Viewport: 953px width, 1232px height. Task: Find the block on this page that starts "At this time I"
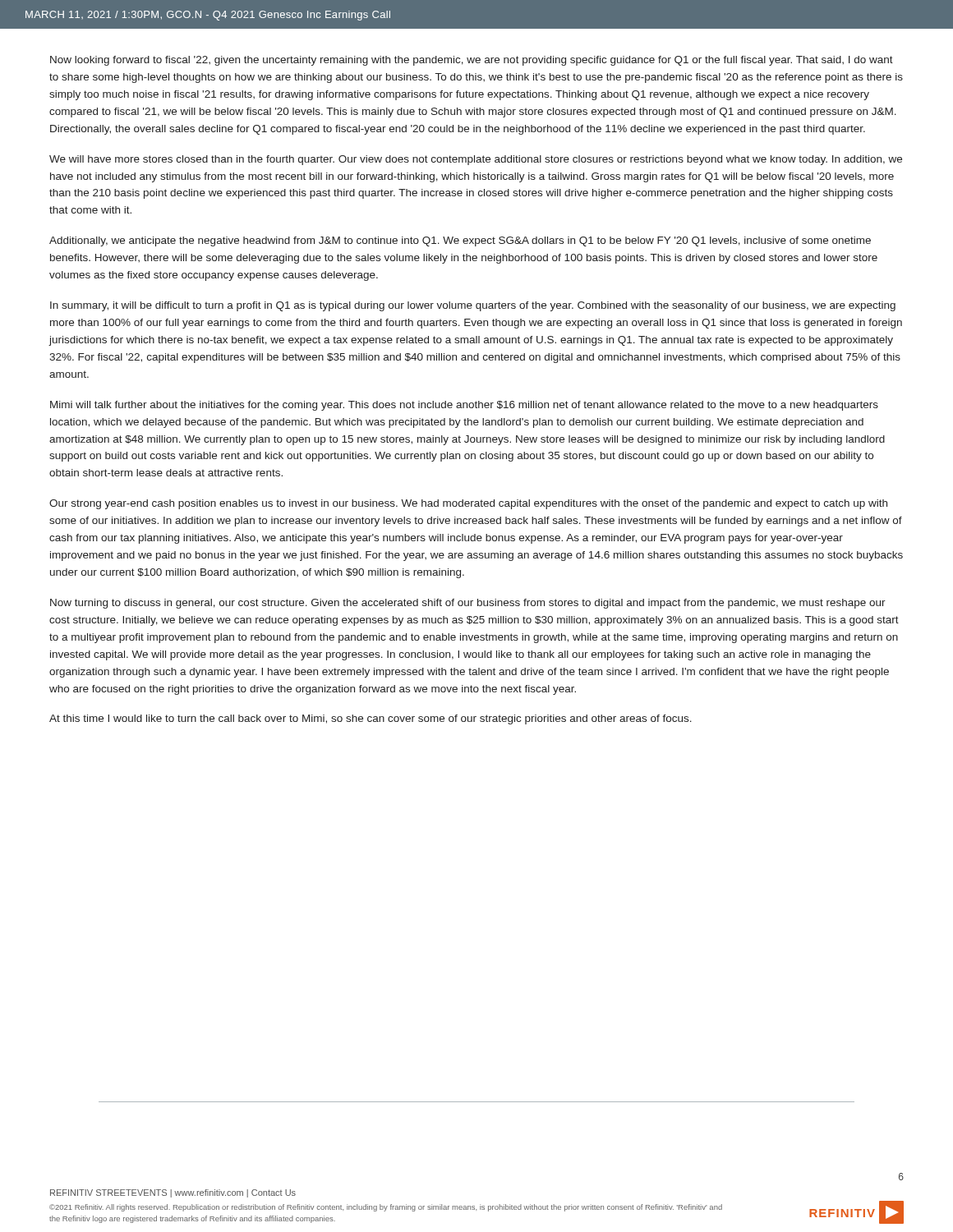[371, 719]
